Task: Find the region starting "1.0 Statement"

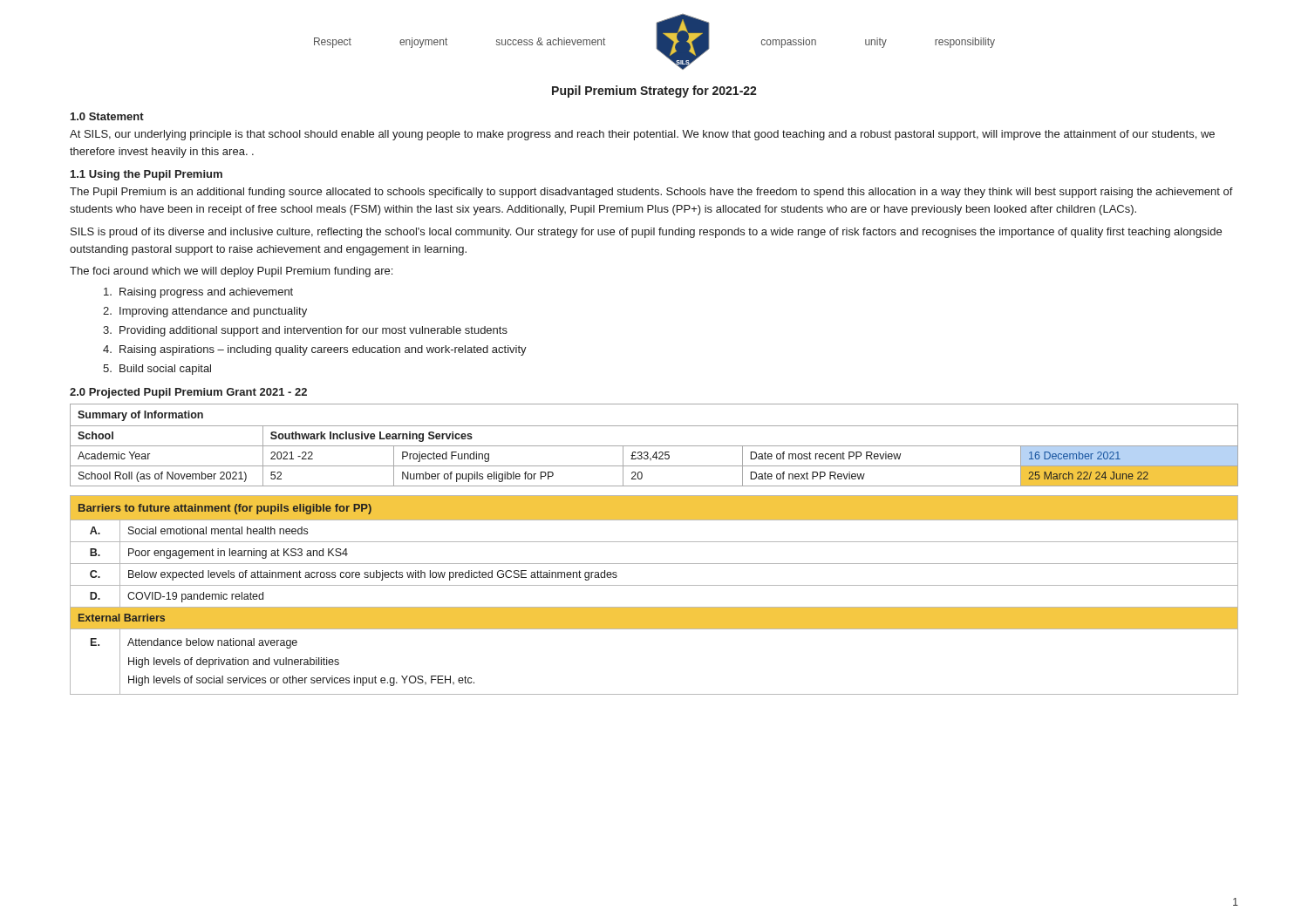Action: click(107, 116)
